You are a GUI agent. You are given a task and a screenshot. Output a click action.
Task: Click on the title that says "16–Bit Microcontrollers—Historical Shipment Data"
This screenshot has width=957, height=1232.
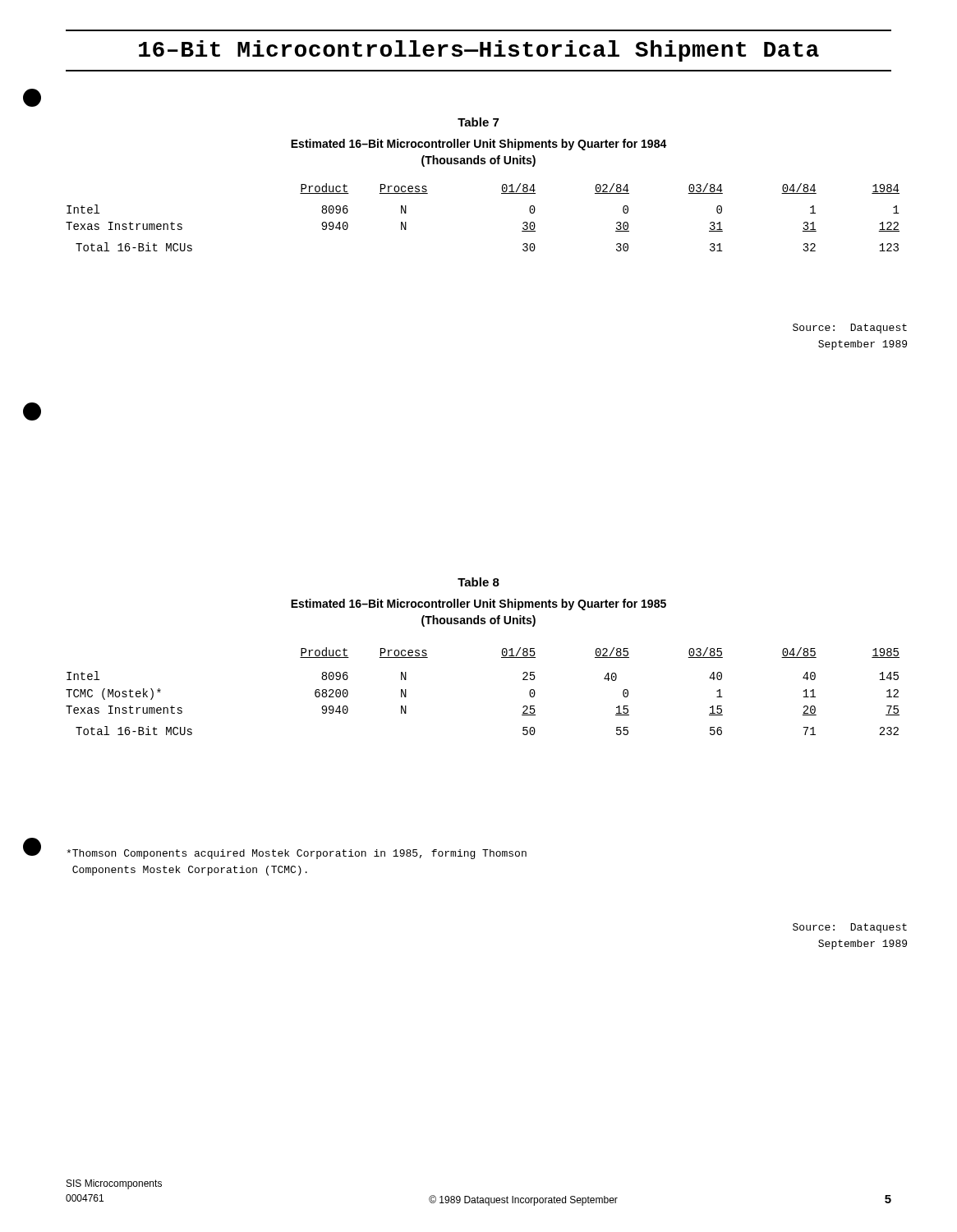pyautogui.click(x=478, y=51)
